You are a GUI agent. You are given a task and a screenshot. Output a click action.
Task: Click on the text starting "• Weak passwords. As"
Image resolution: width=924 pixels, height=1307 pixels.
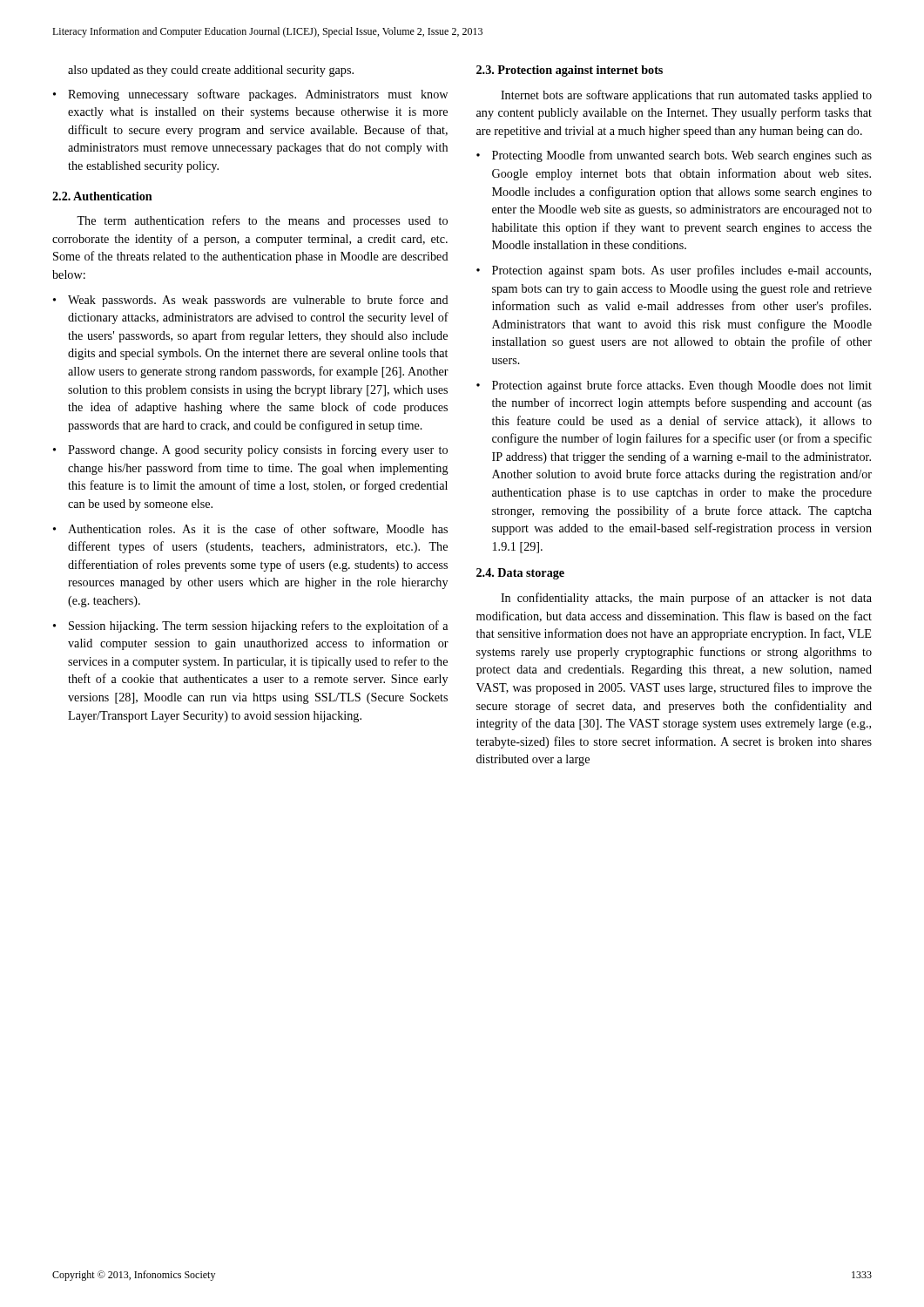250,362
